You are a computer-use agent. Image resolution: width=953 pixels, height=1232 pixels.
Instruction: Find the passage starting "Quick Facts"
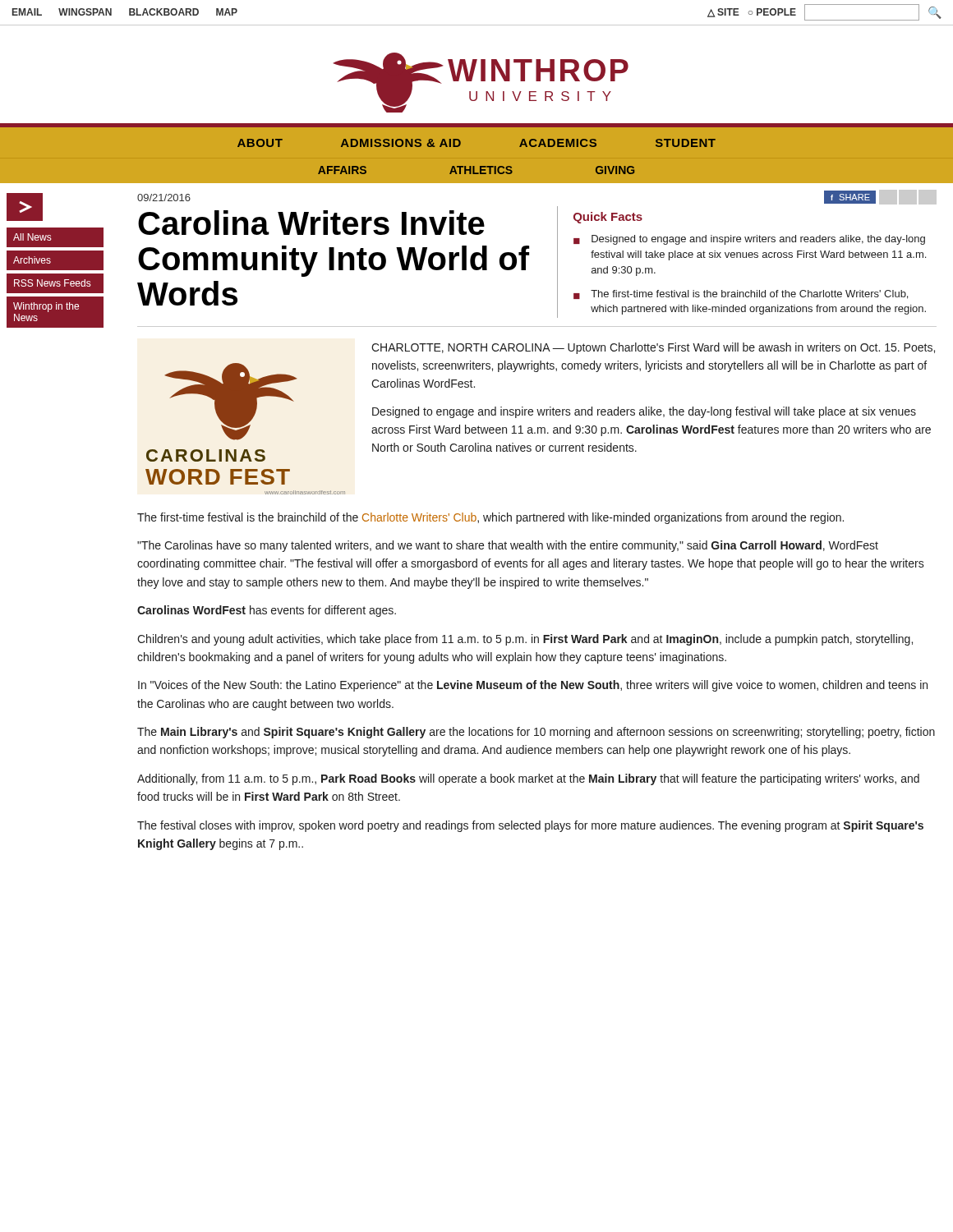(608, 216)
